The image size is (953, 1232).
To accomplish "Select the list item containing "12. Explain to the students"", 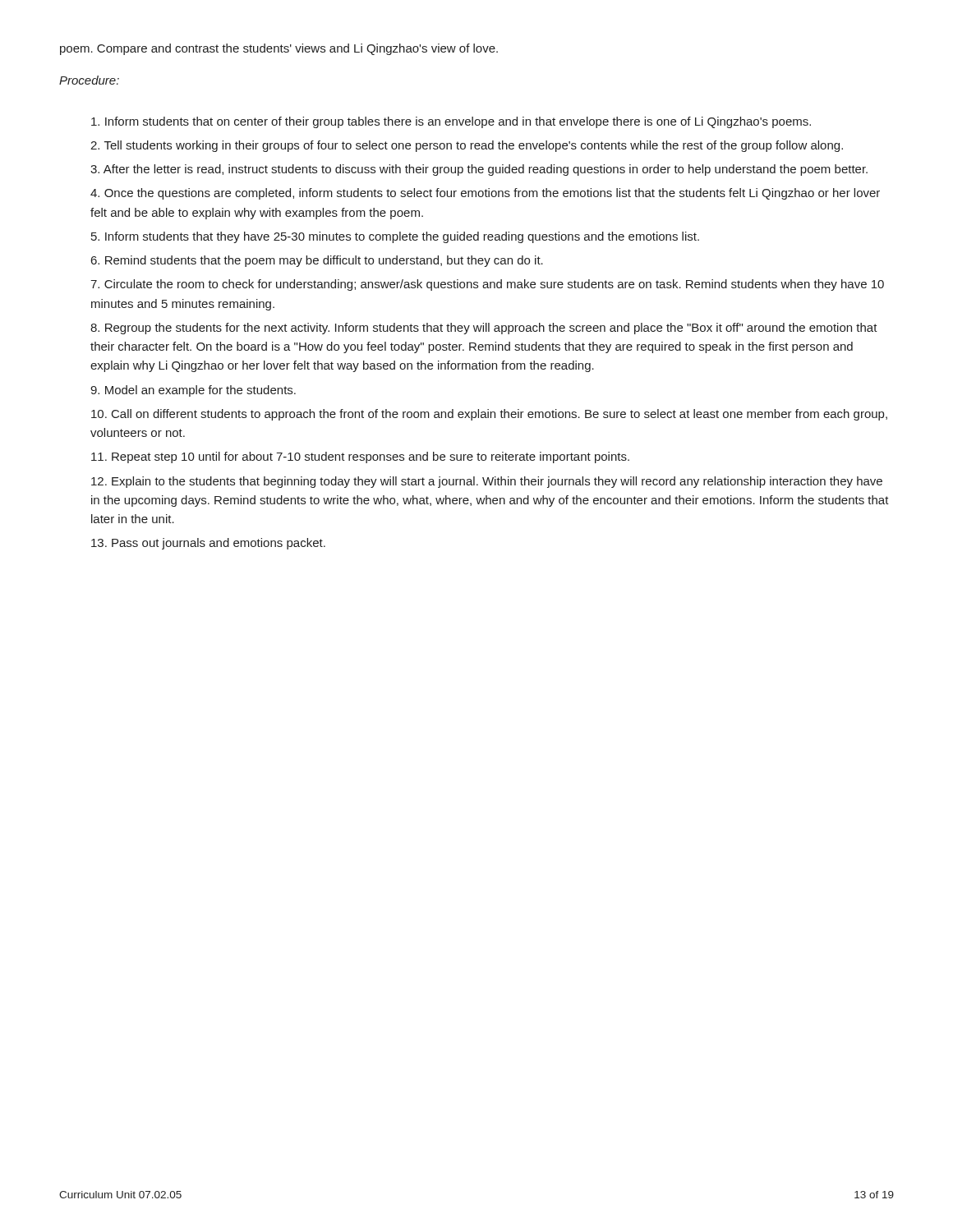I will tap(489, 500).
